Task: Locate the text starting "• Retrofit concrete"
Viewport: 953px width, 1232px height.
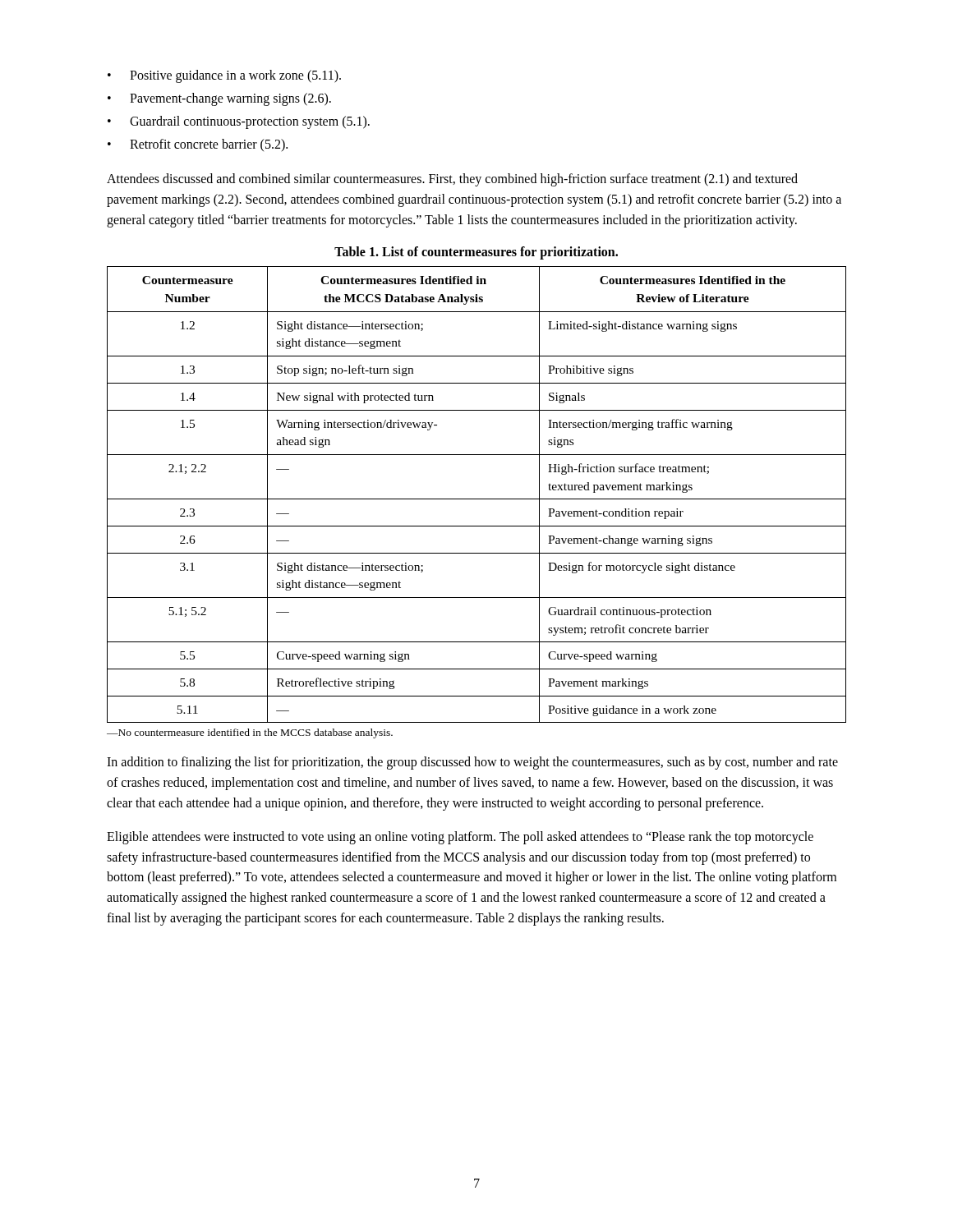Action: pyautogui.click(x=198, y=145)
